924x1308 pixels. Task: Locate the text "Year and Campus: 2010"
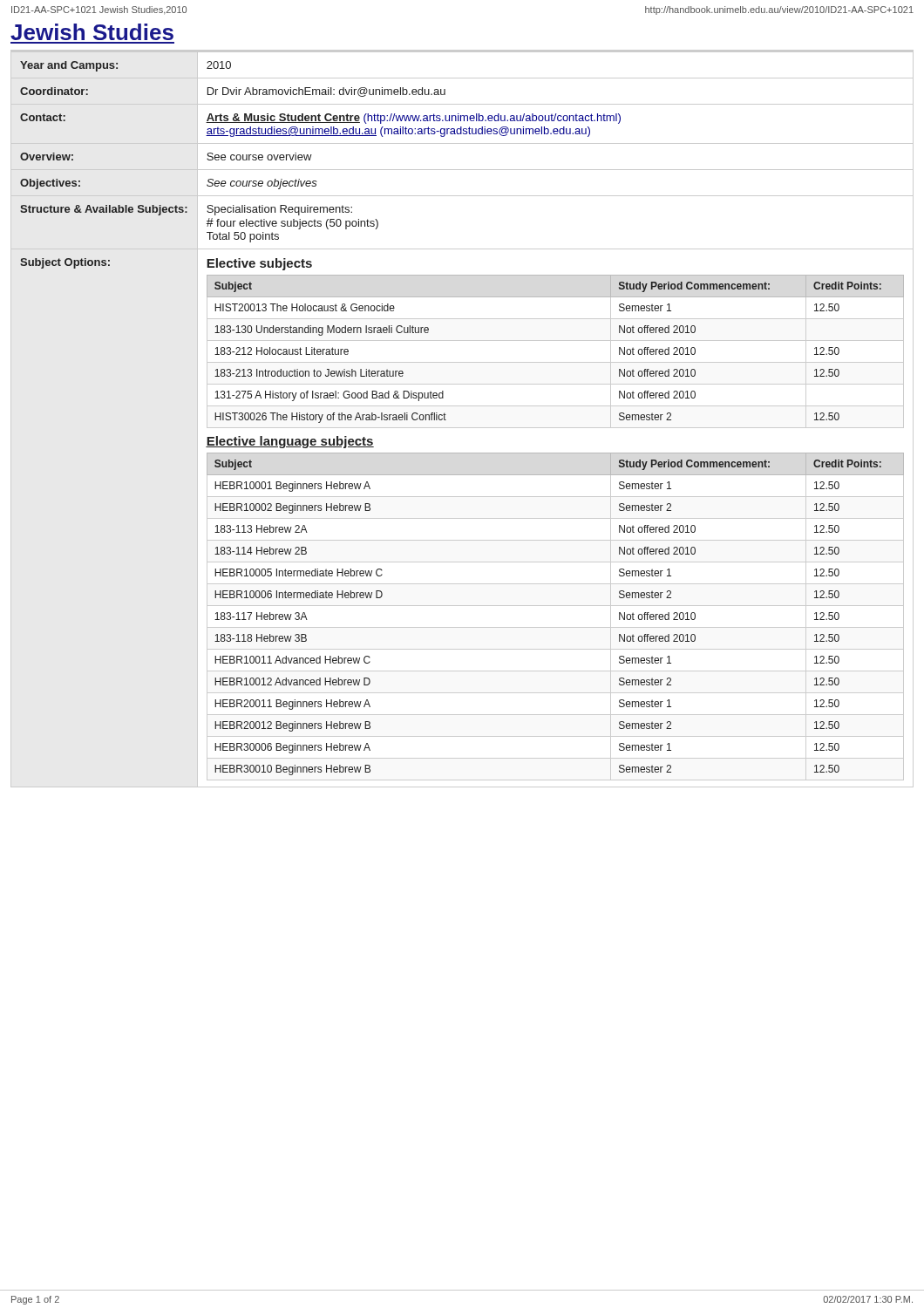462,65
